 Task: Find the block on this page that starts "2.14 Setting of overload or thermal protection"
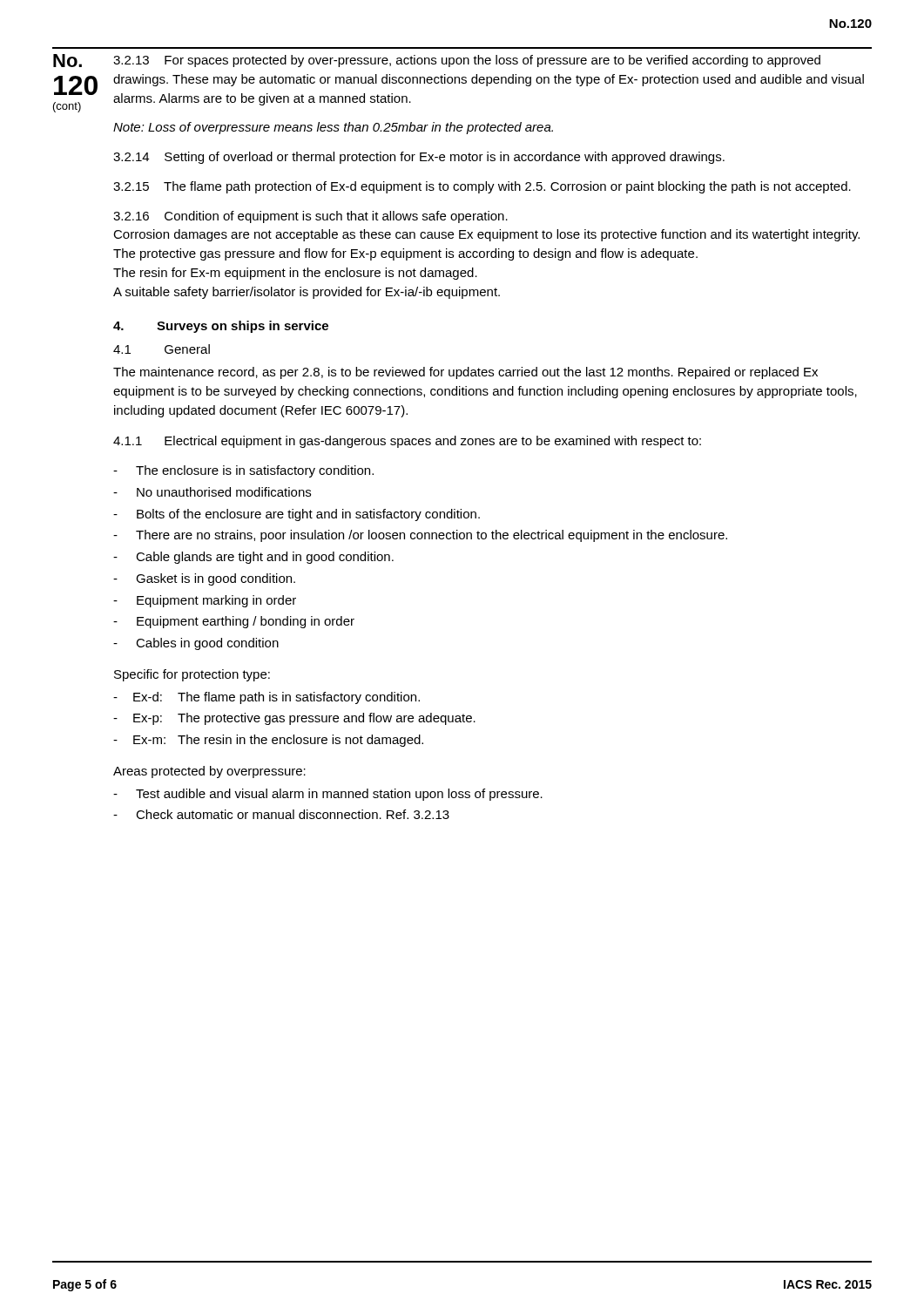pos(419,156)
